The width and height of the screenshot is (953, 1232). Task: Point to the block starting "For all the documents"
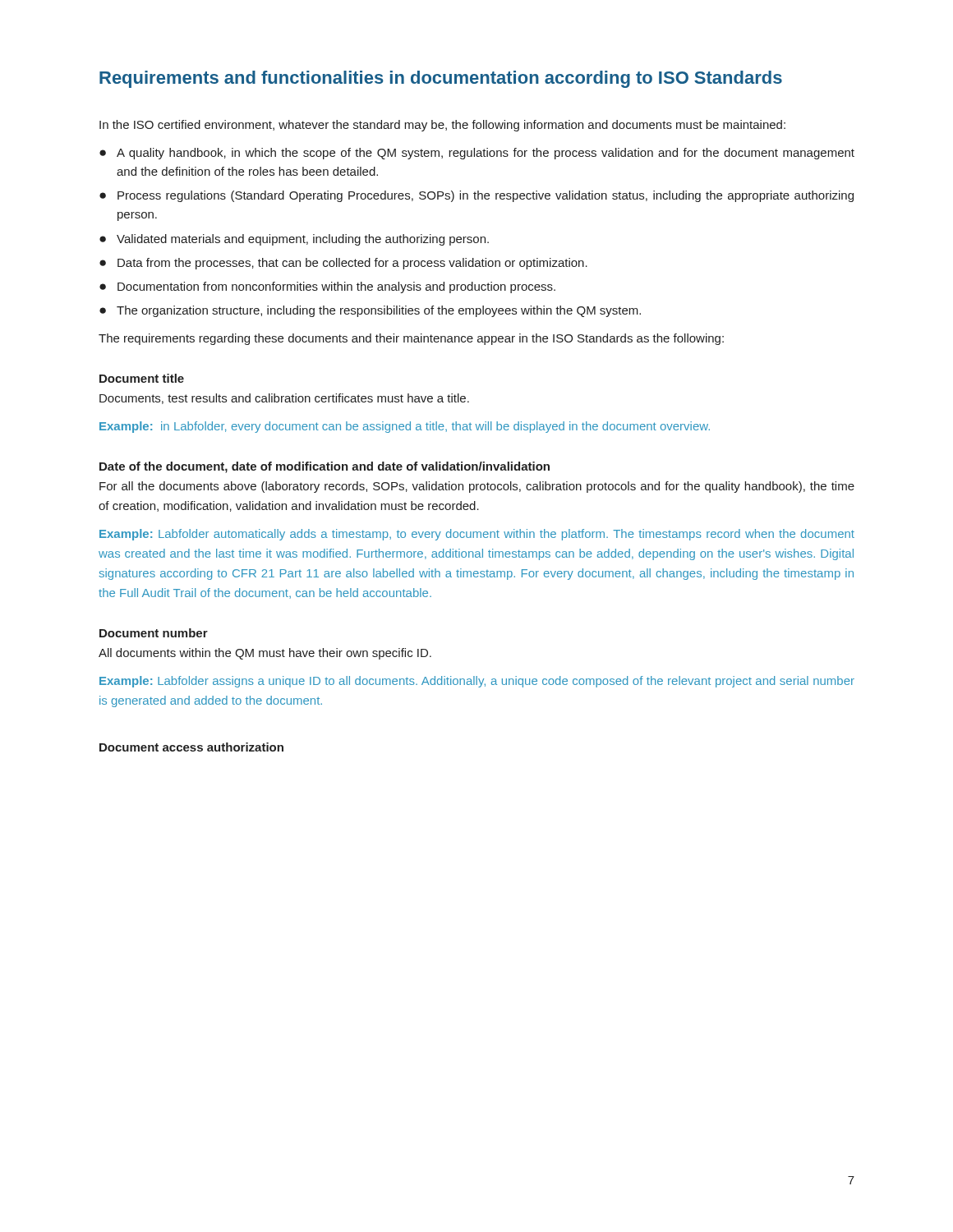(476, 495)
